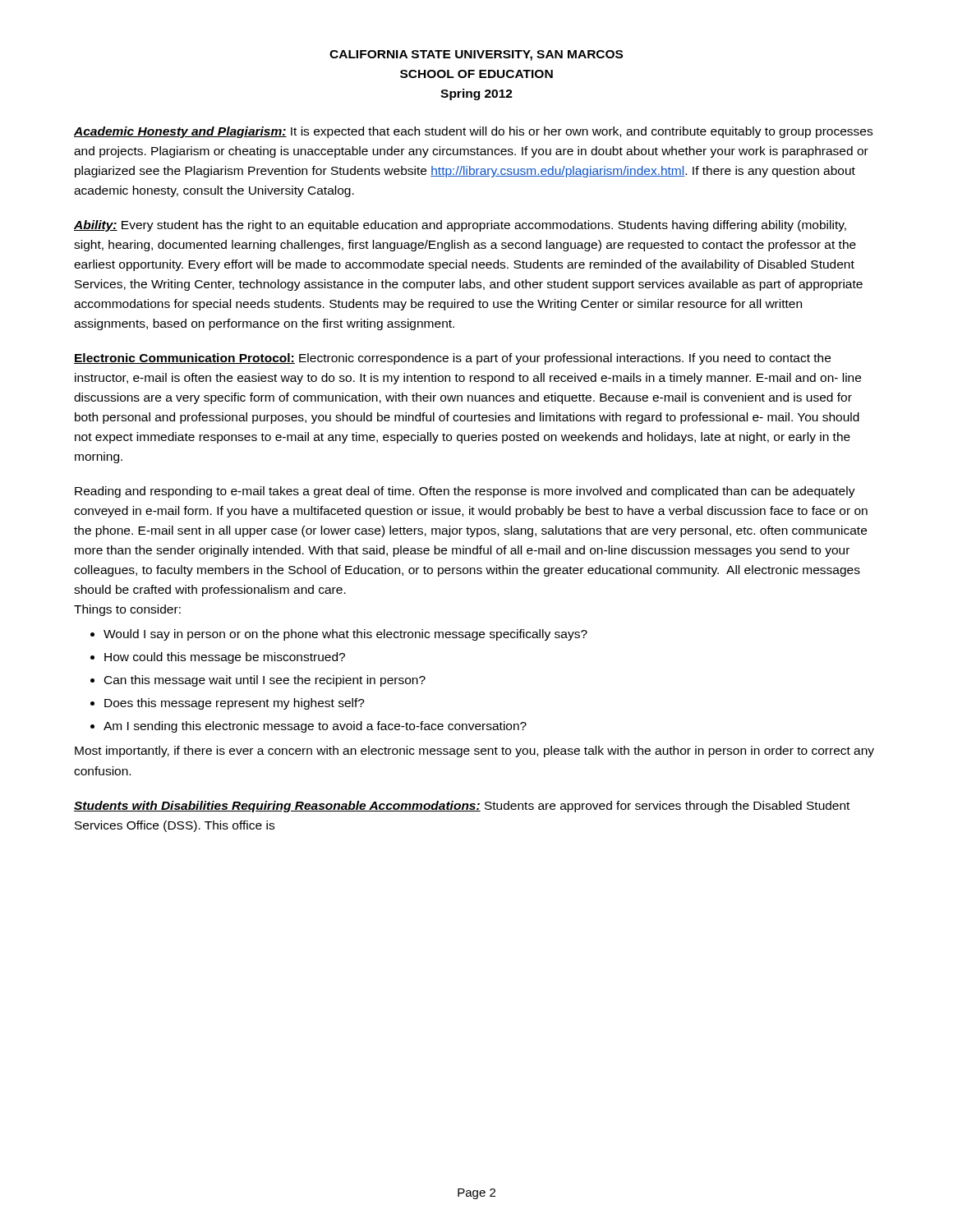Click on the region starting "How could this message"
This screenshot has height=1232, width=953.
pos(225,657)
